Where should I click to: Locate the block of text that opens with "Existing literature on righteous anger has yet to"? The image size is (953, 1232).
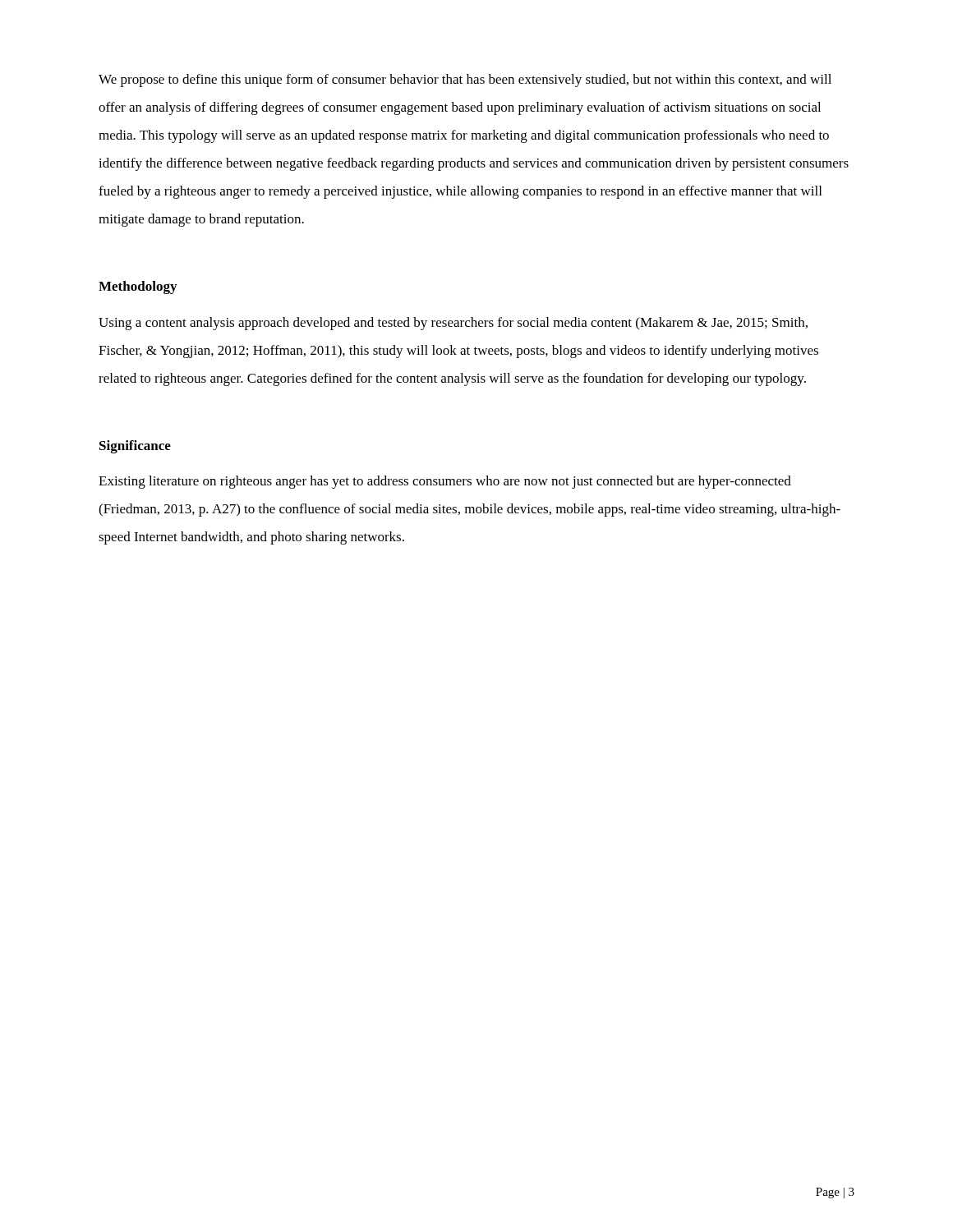click(470, 509)
